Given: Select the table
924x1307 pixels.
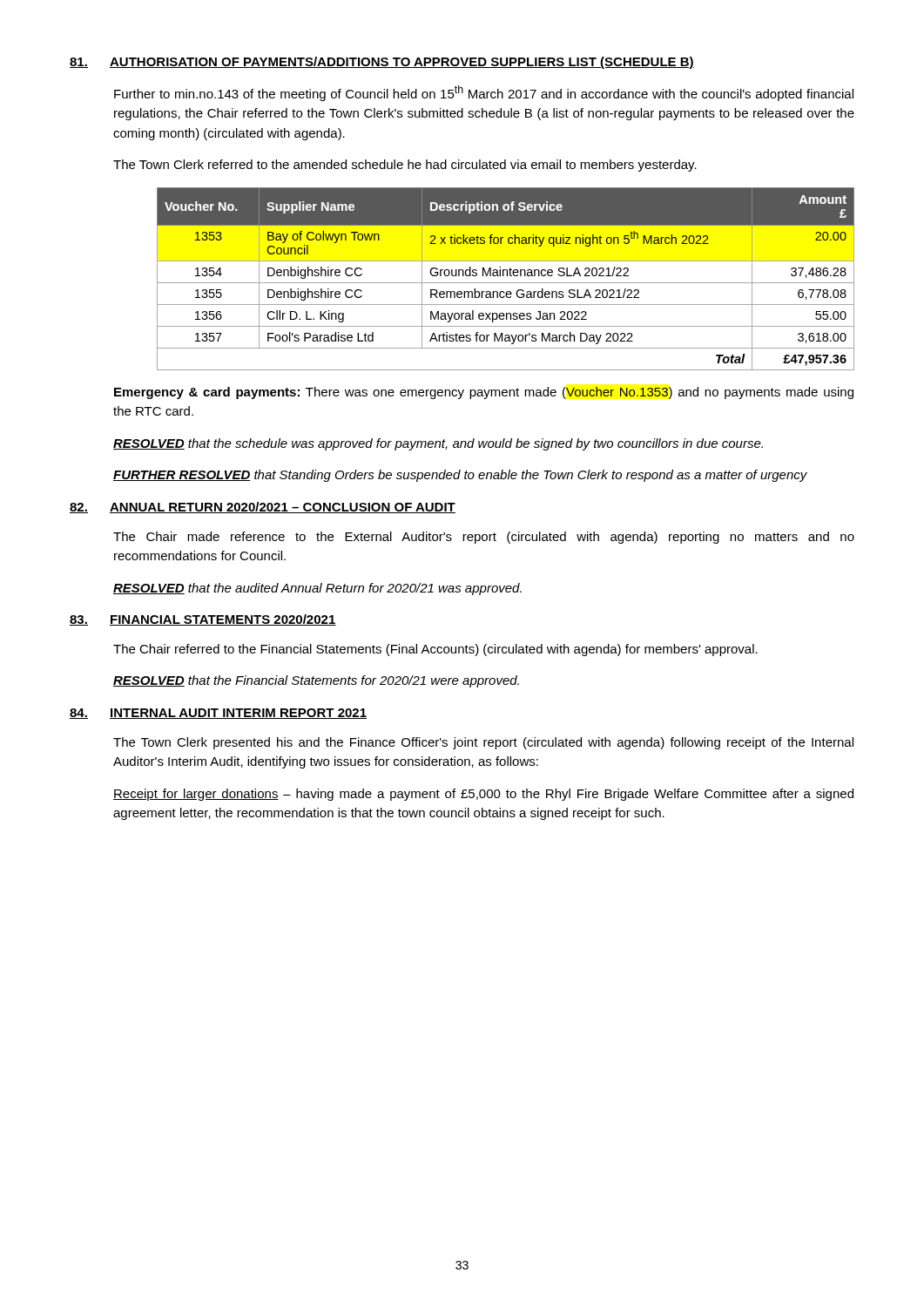Looking at the screenshot, I should point(484,279).
